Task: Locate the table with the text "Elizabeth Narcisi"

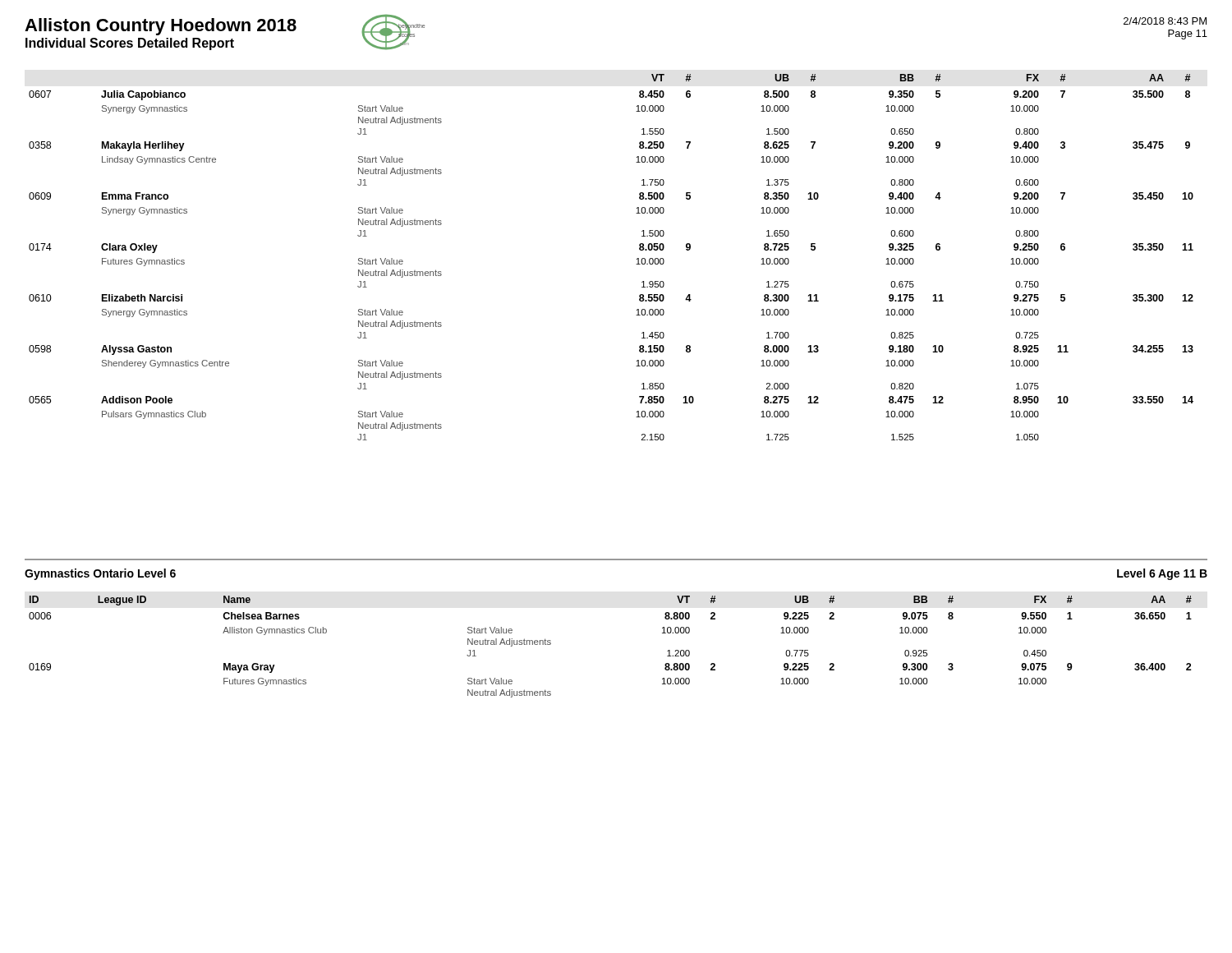Action: click(616, 256)
